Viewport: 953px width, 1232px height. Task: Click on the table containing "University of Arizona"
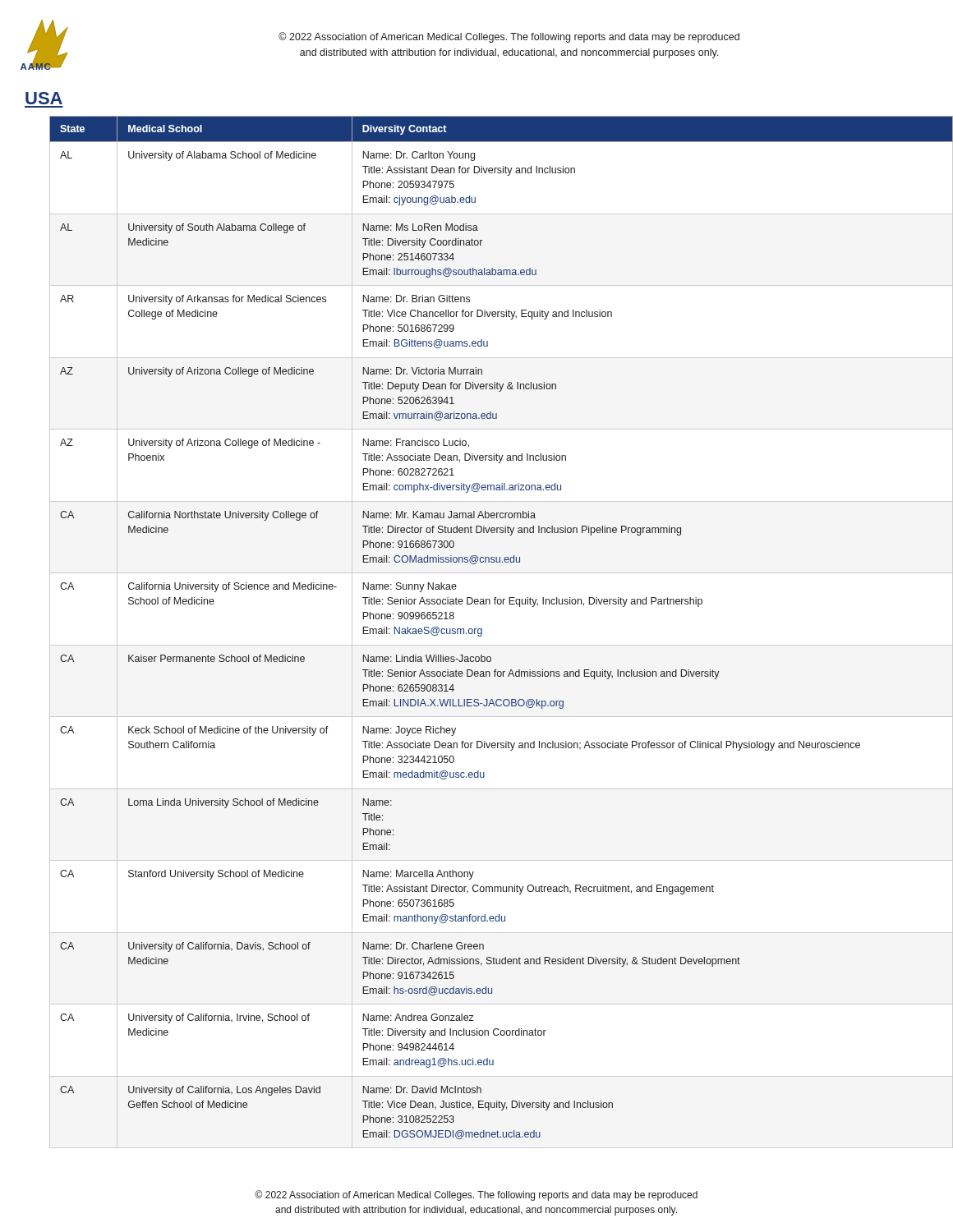476,655
